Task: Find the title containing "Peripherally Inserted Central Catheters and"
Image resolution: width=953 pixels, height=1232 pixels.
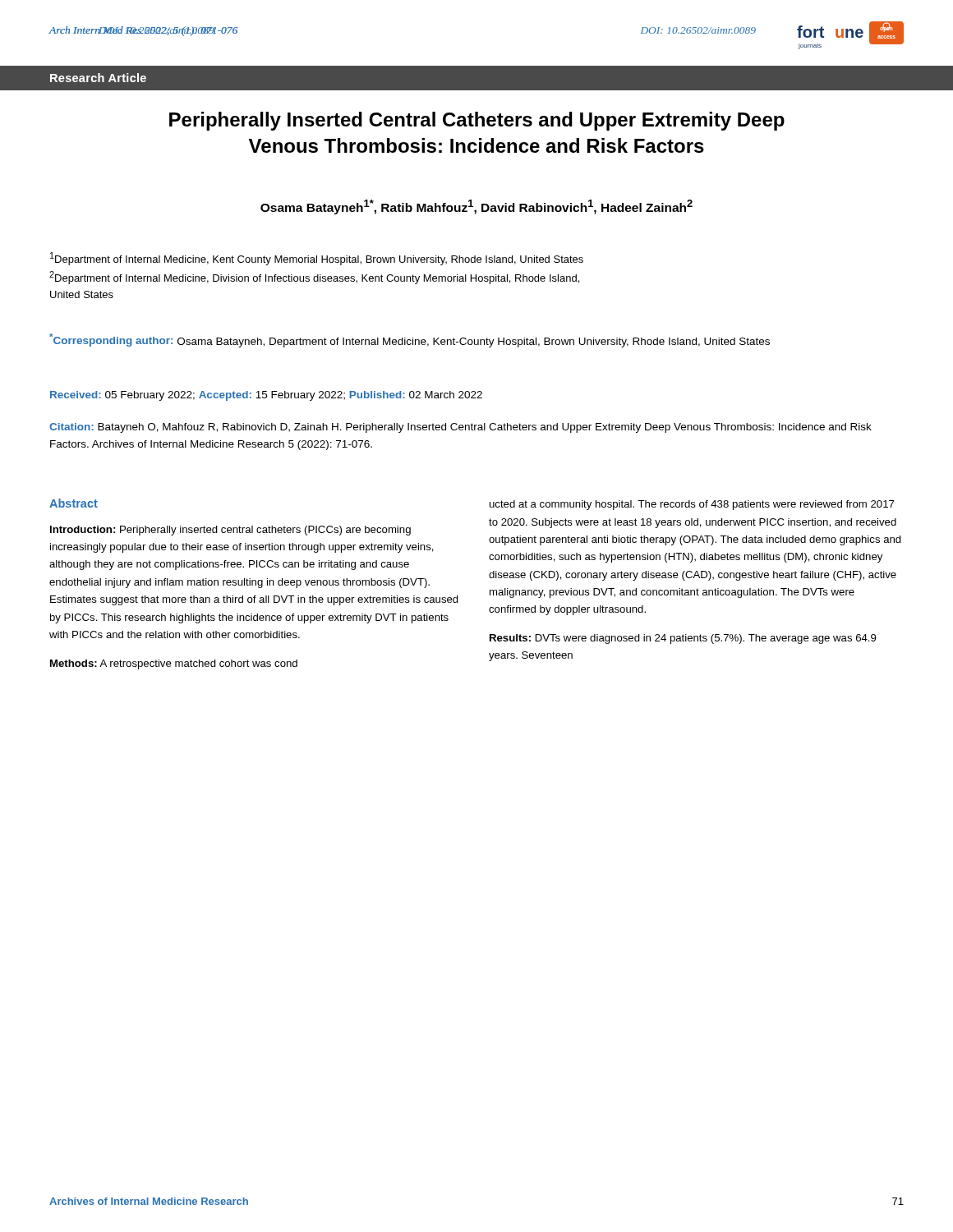Action: coord(476,133)
